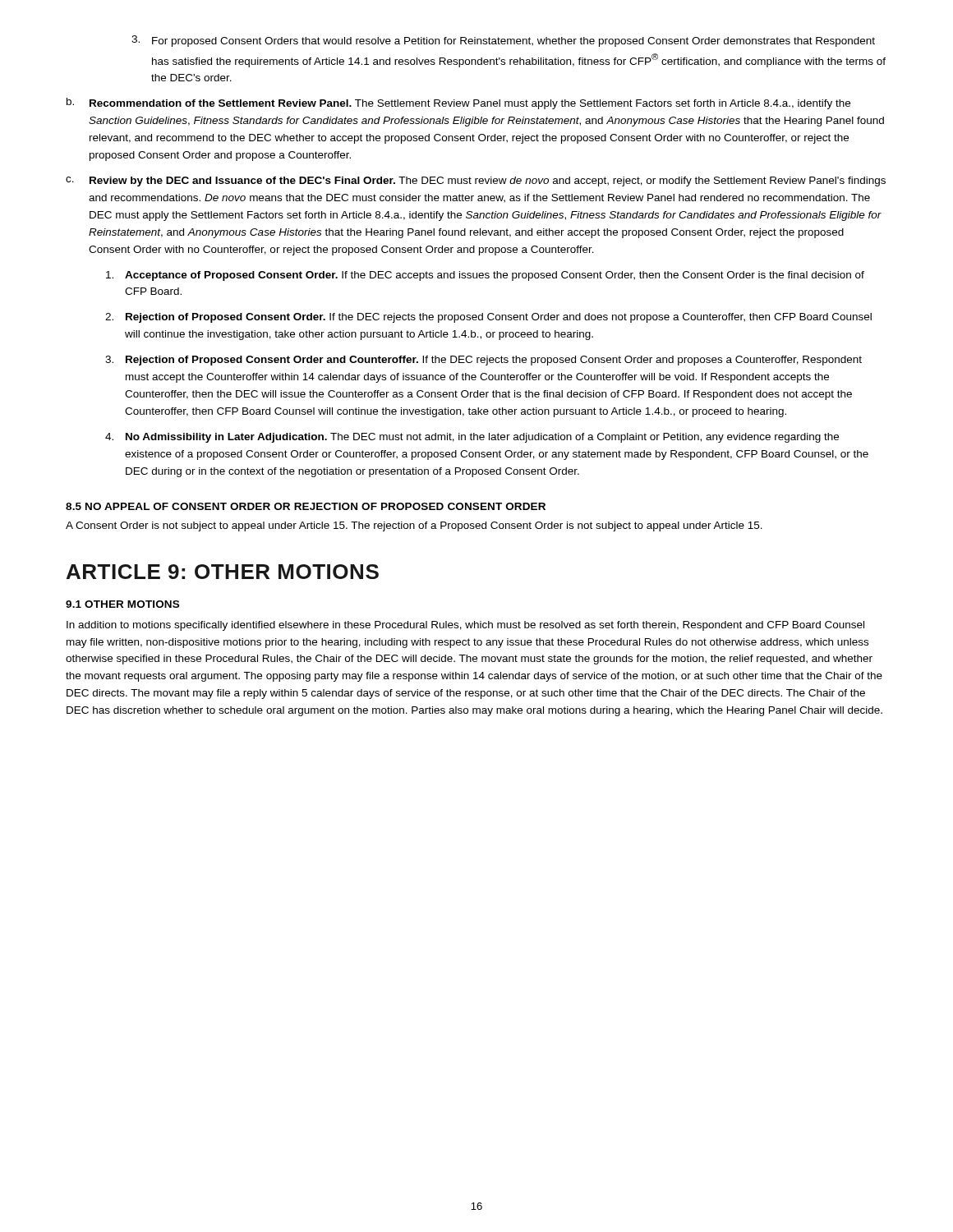Point to the block starting "Acceptance of Proposed Consent Order. If the"
953x1232 pixels.
point(496,284)
